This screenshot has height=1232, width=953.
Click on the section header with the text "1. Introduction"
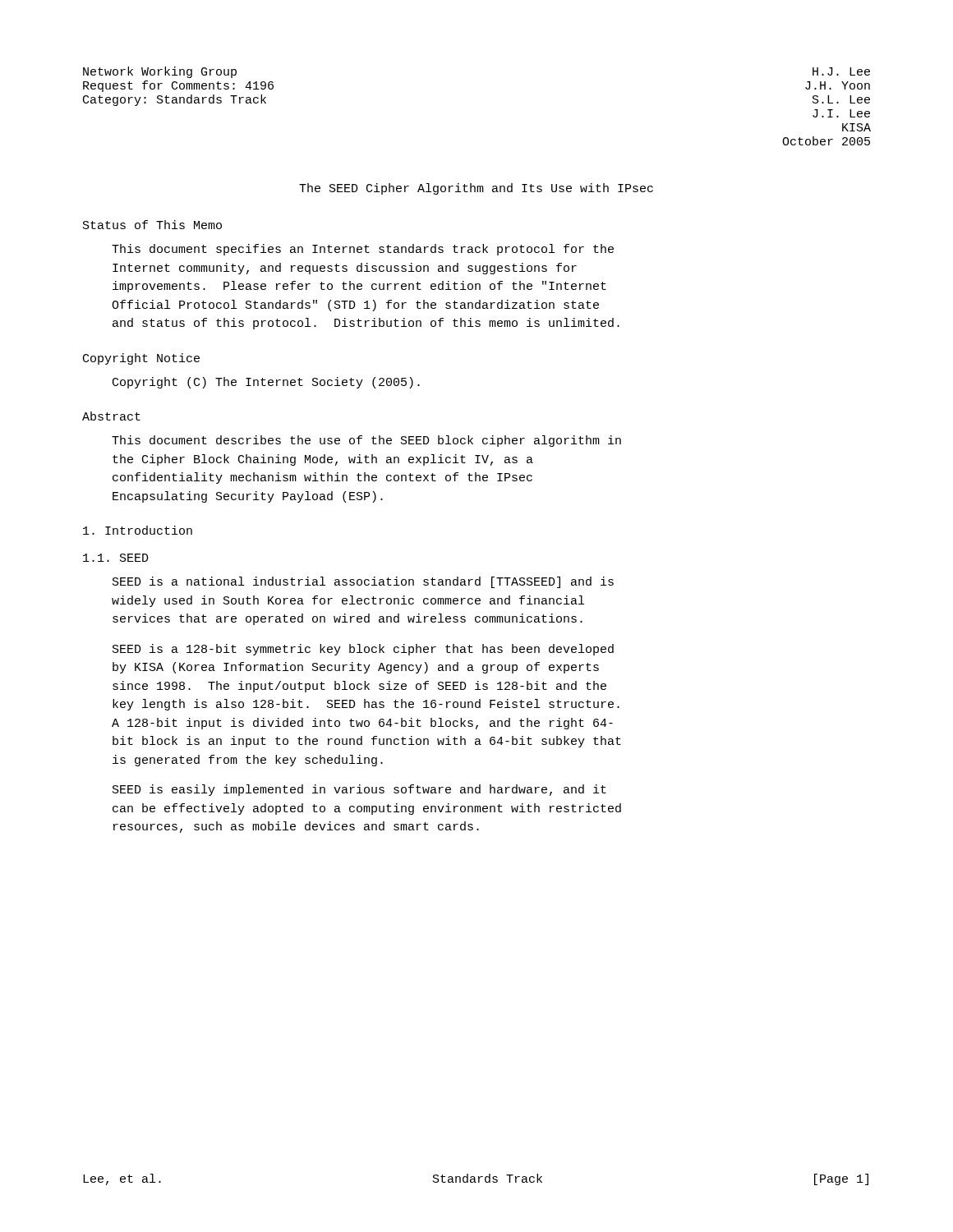[138, 532]
